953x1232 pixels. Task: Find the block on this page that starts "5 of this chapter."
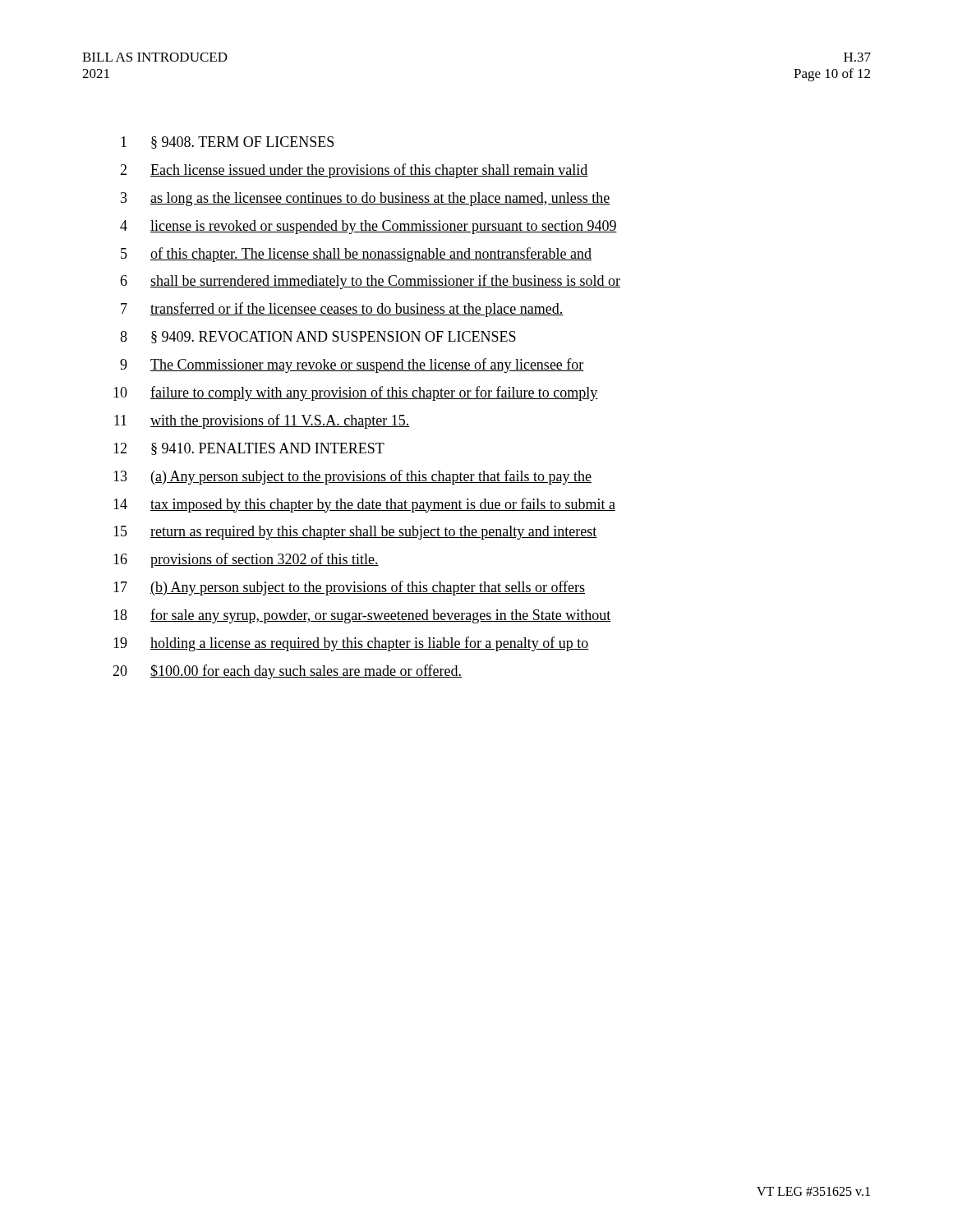(476, 254)
